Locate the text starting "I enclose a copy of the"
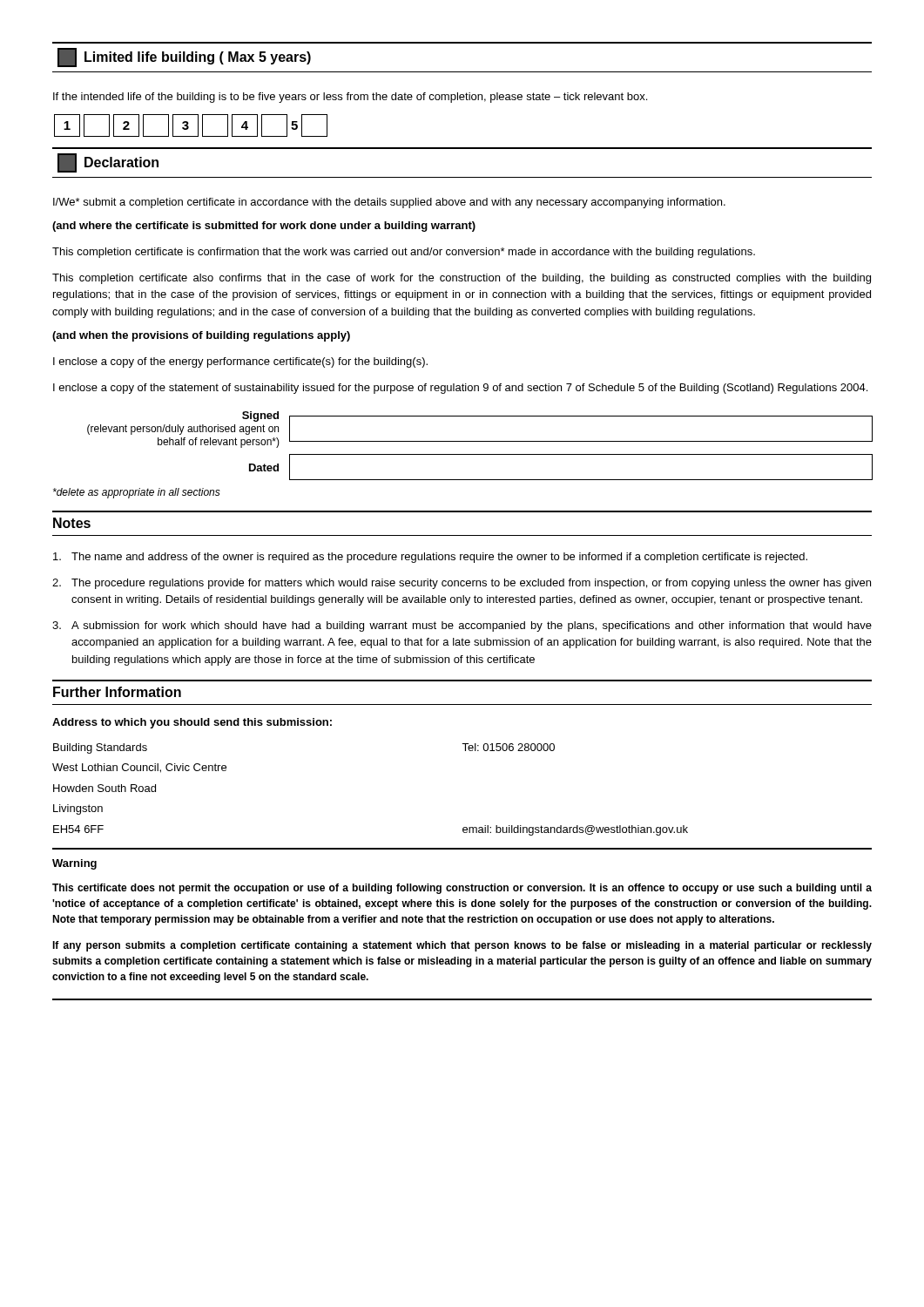Image resolution: width=924 pixels, height=1307 pixels. (x=460, y=387)
